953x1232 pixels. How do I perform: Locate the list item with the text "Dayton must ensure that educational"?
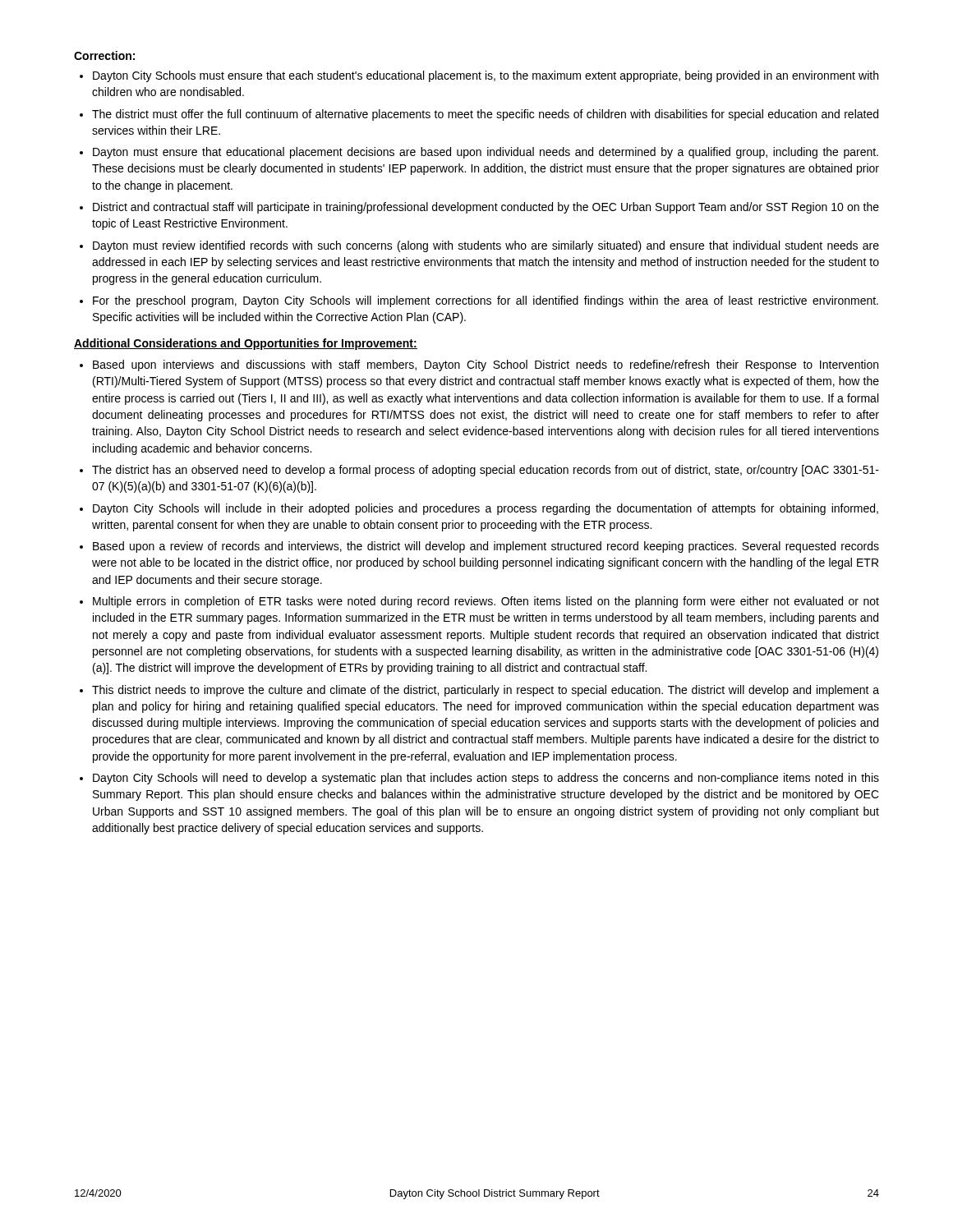click(486, 169)
